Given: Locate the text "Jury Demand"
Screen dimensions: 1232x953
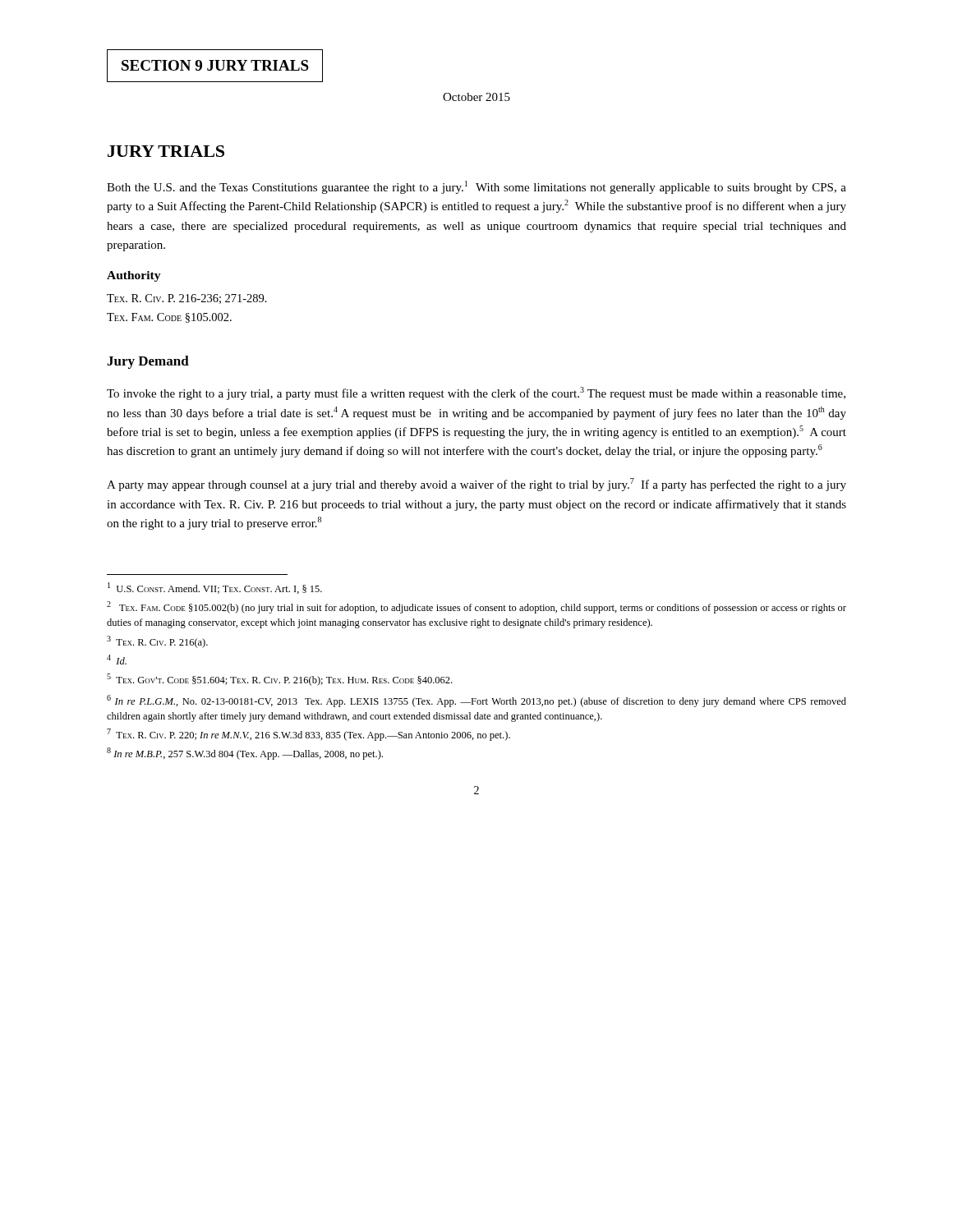Looking at the screenshot, I should [x=148, y=361].
